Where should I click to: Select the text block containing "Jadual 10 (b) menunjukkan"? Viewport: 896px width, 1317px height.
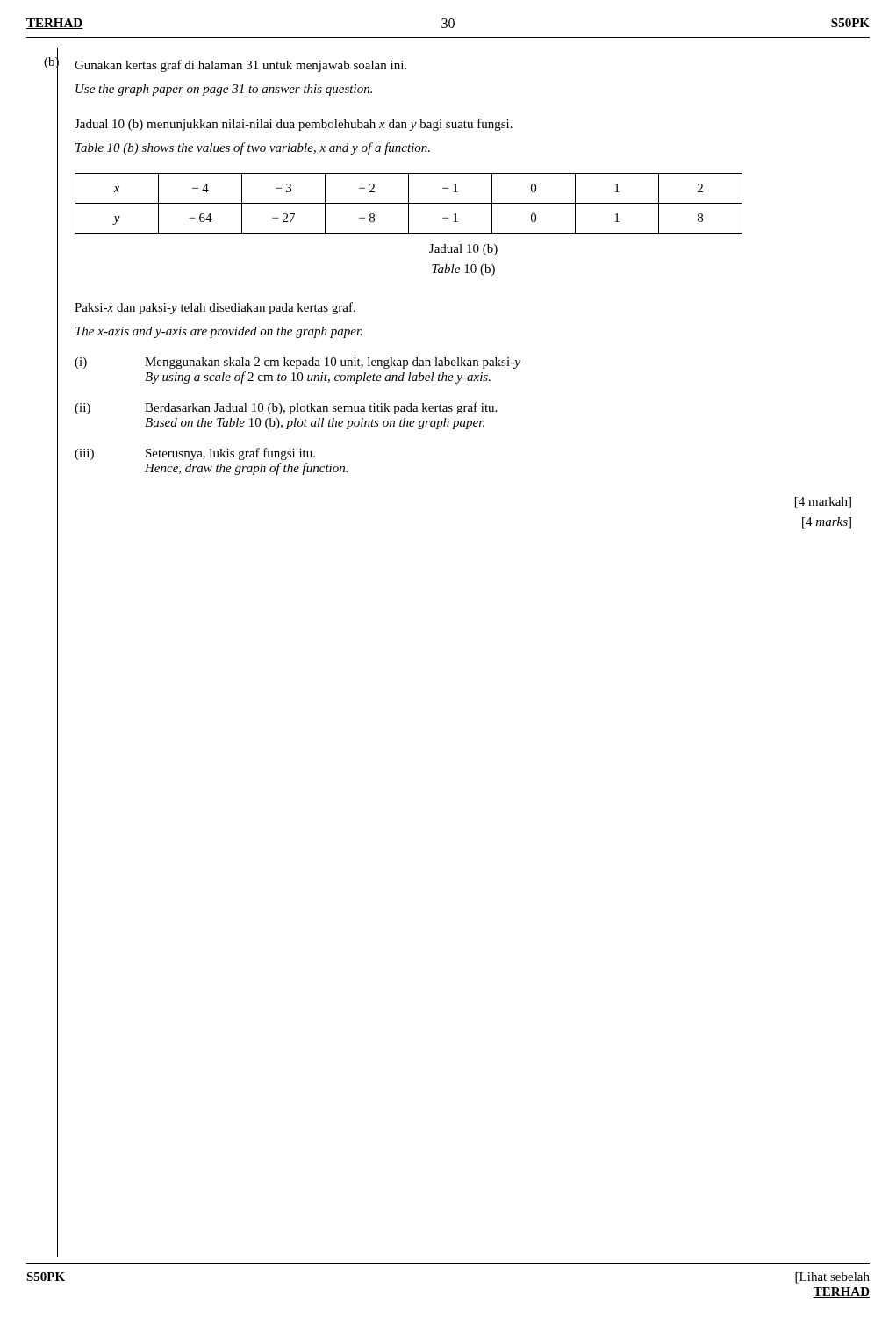click(294, 124)
